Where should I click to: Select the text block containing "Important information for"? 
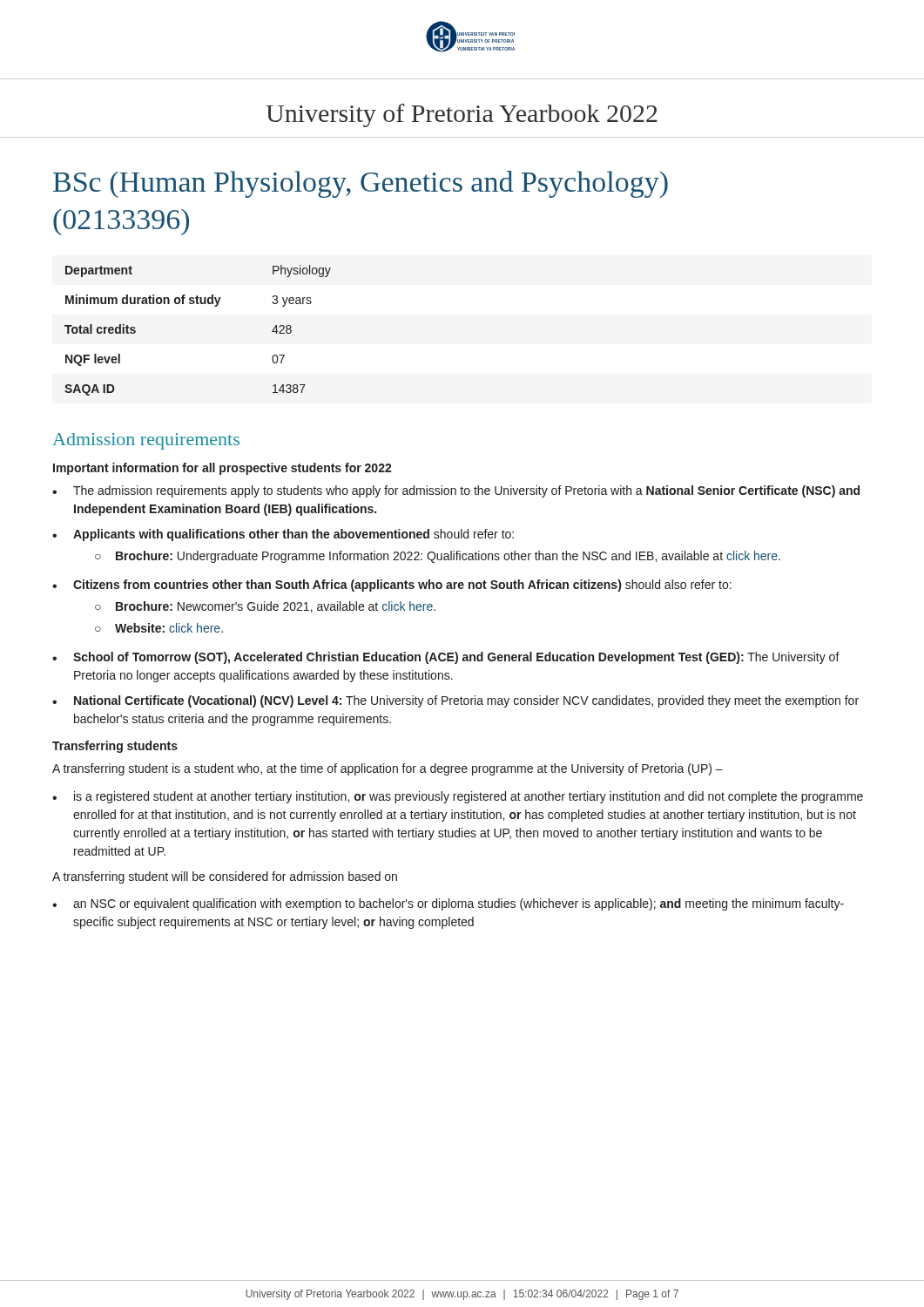(x=222, y=468)
